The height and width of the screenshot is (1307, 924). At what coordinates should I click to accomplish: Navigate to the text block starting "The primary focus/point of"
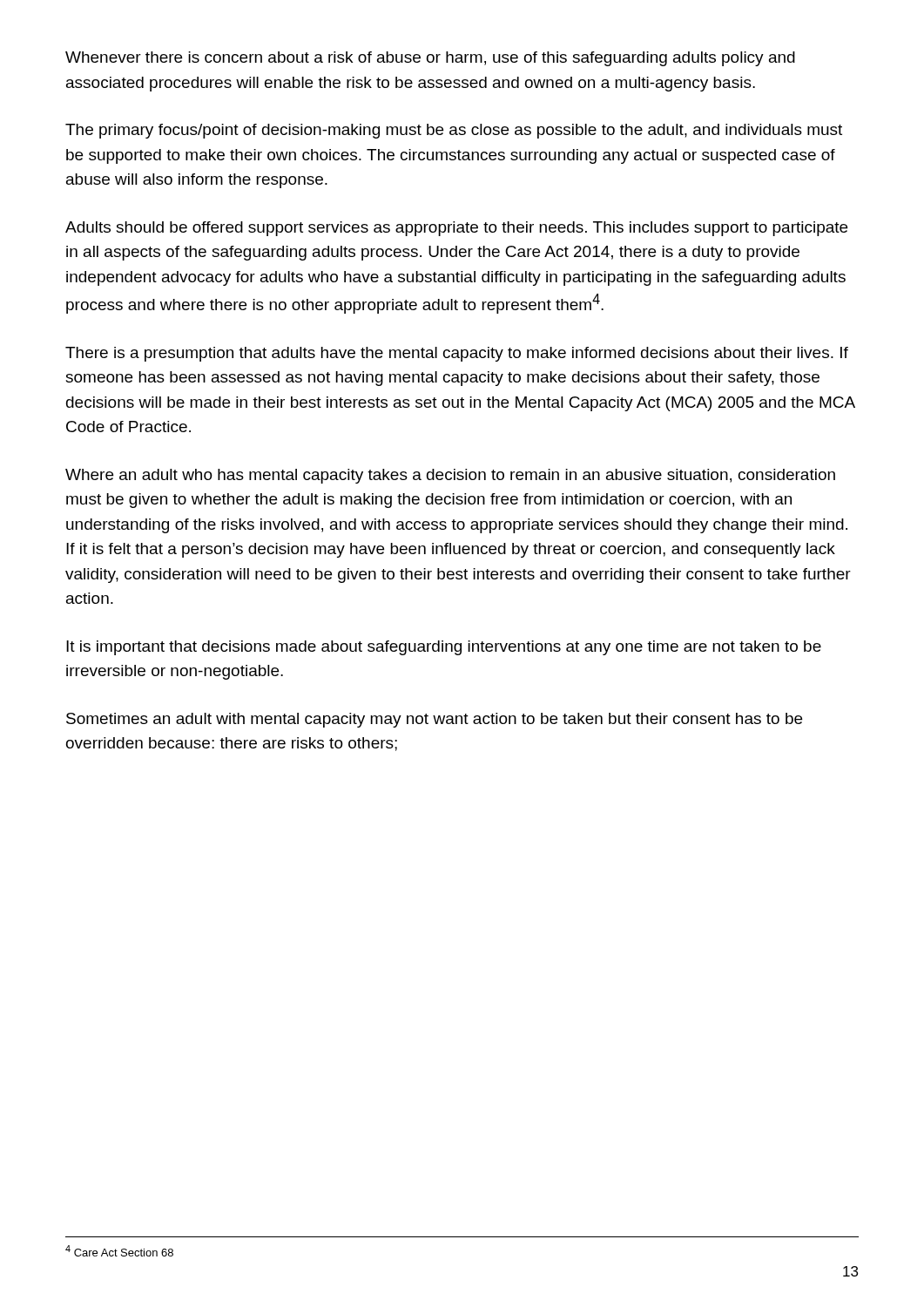pos(454,154)
